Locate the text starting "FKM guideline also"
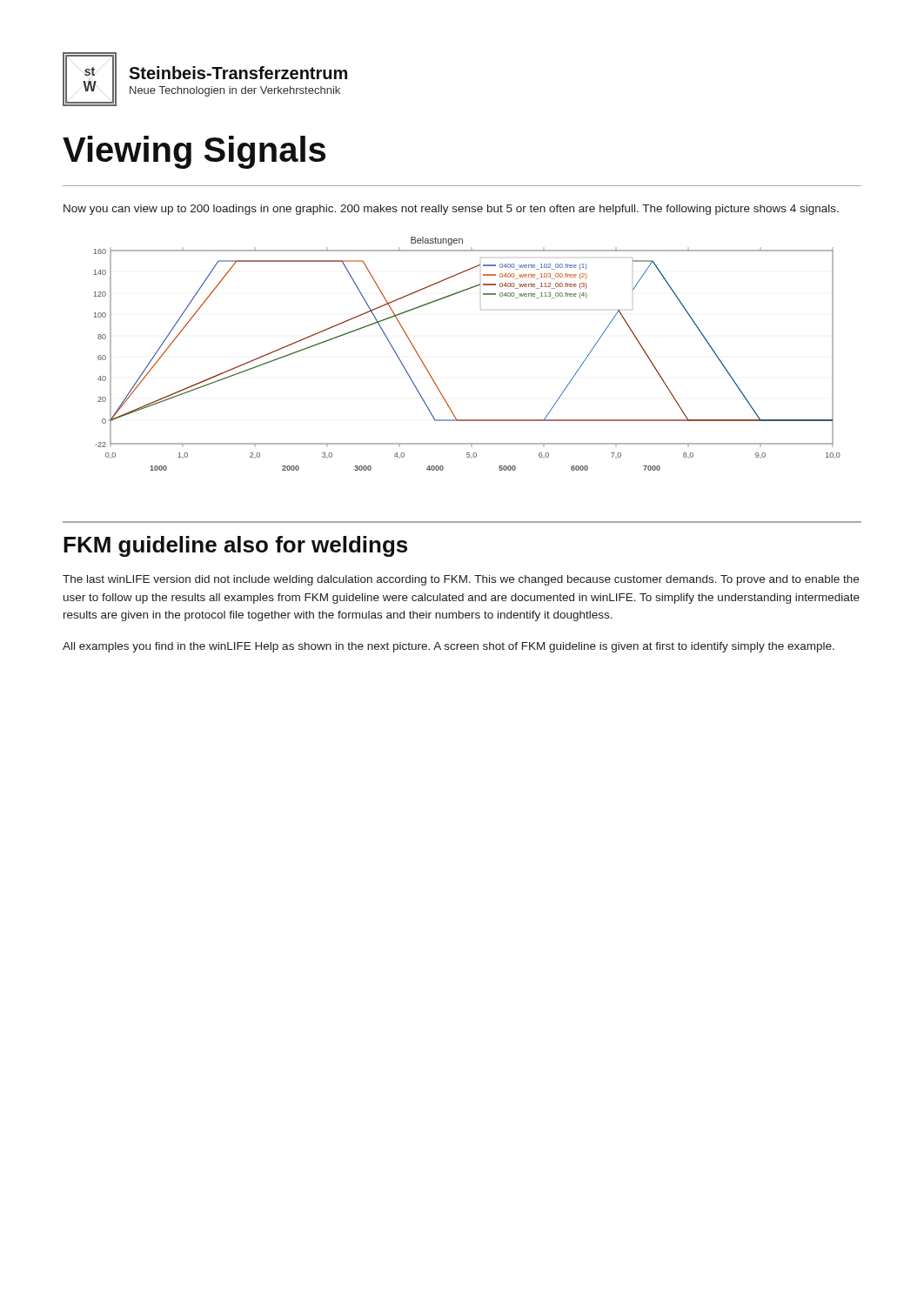 [x=235, y=546]
